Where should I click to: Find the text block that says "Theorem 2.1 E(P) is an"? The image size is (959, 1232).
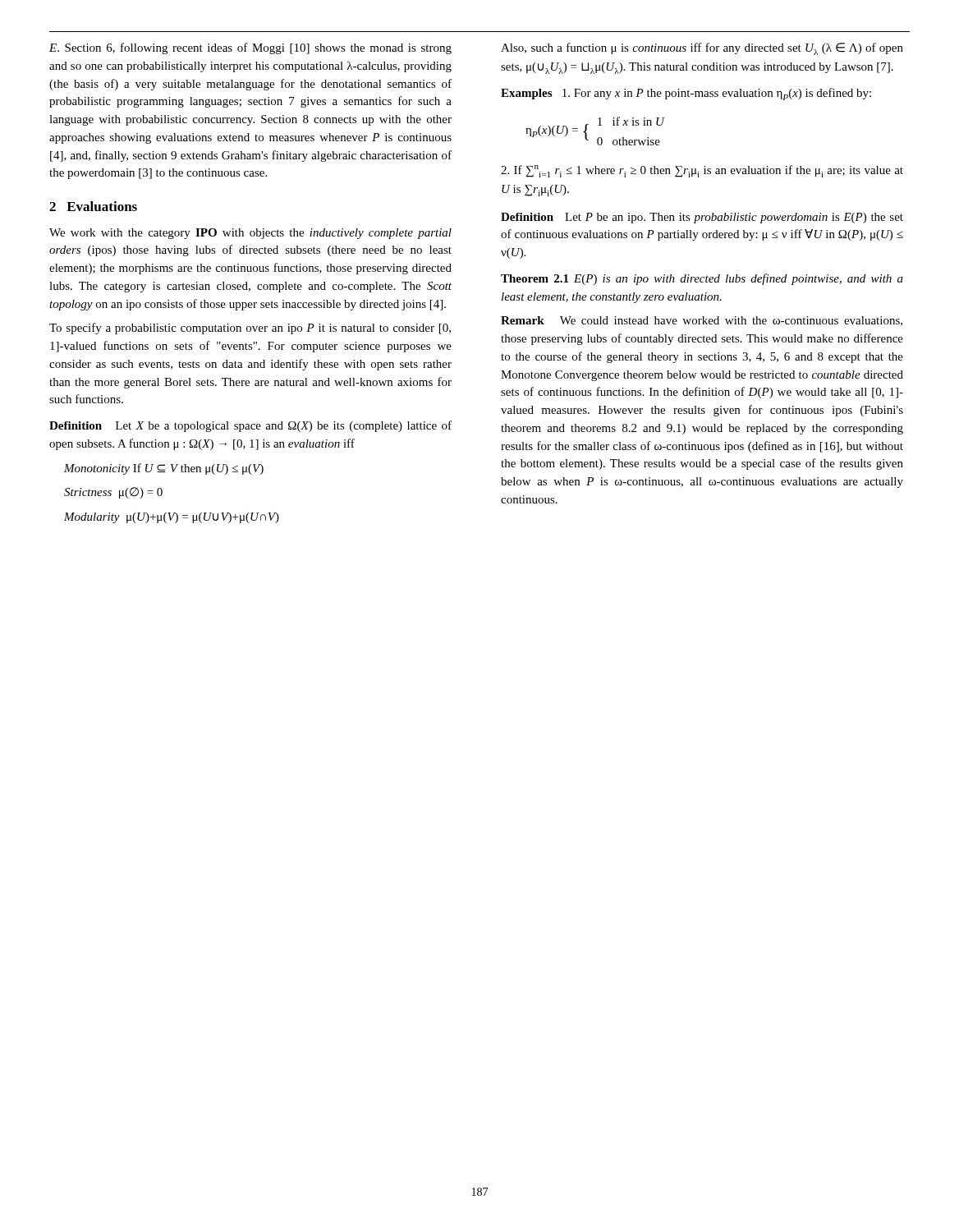click(702, 288)
